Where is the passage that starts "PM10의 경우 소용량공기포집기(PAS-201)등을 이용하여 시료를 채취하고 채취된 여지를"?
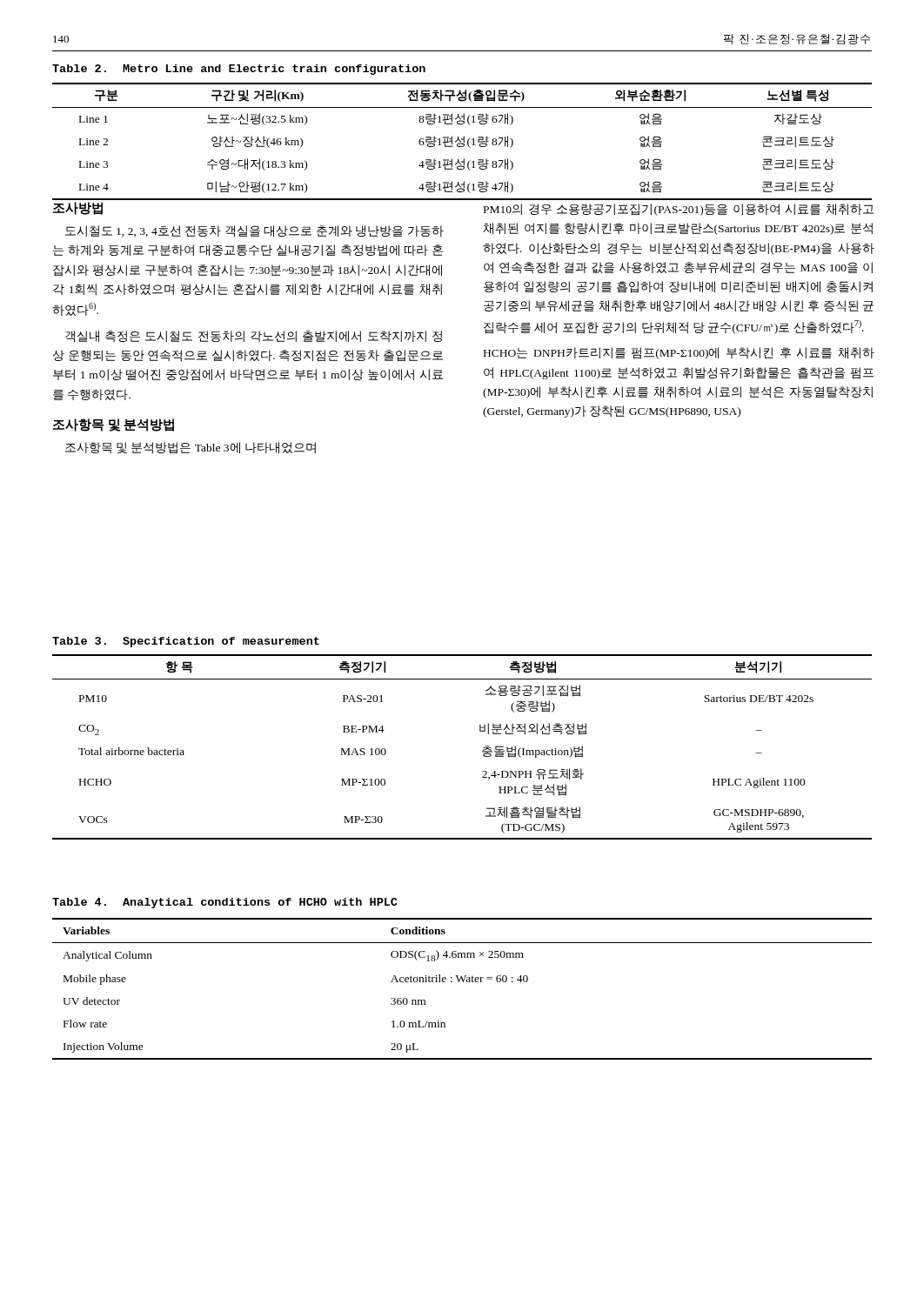The width and height of the screenshot is (924, 1305). [679, 268]
